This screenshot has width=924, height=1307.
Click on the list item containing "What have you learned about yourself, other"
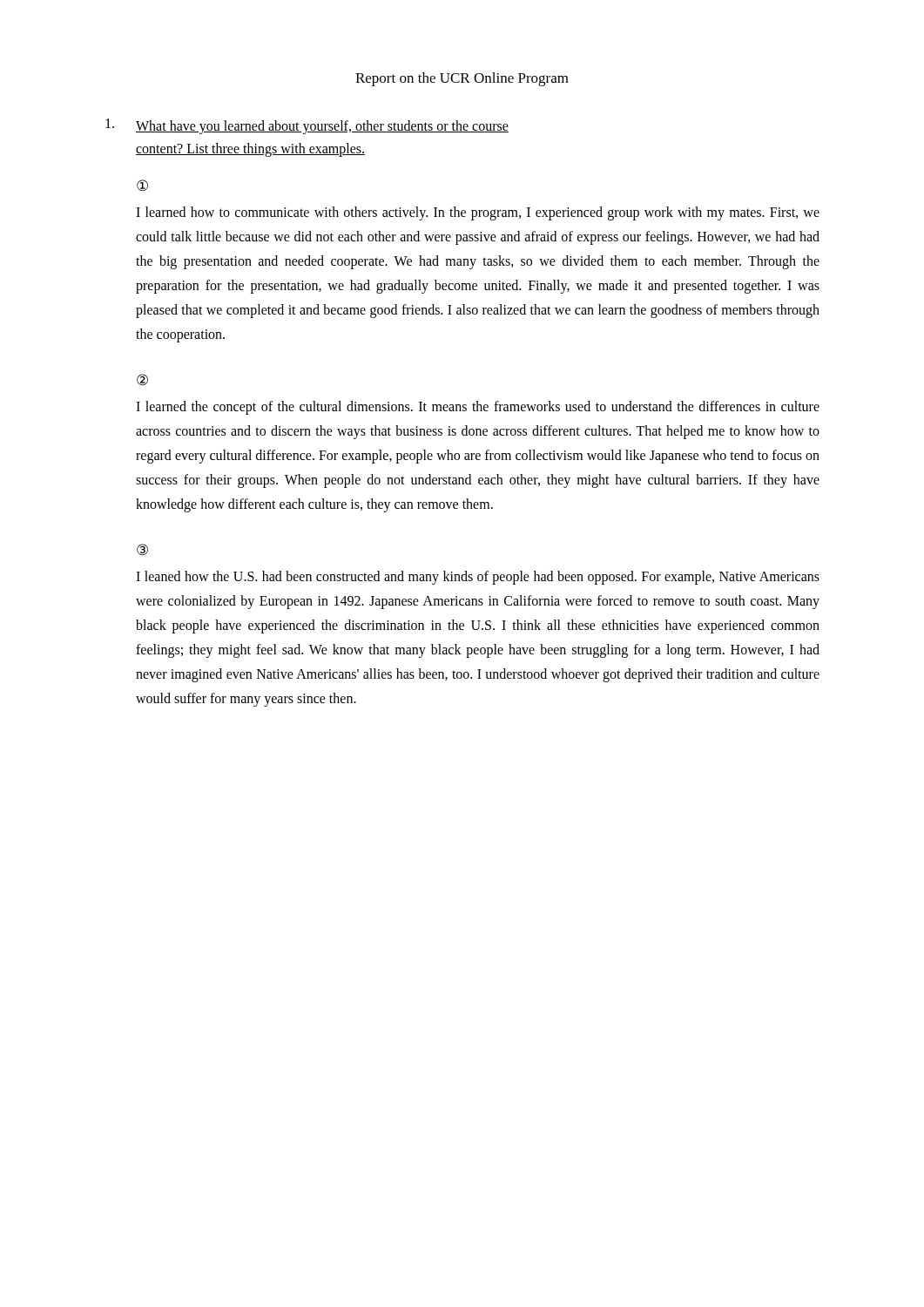[306, 137]
